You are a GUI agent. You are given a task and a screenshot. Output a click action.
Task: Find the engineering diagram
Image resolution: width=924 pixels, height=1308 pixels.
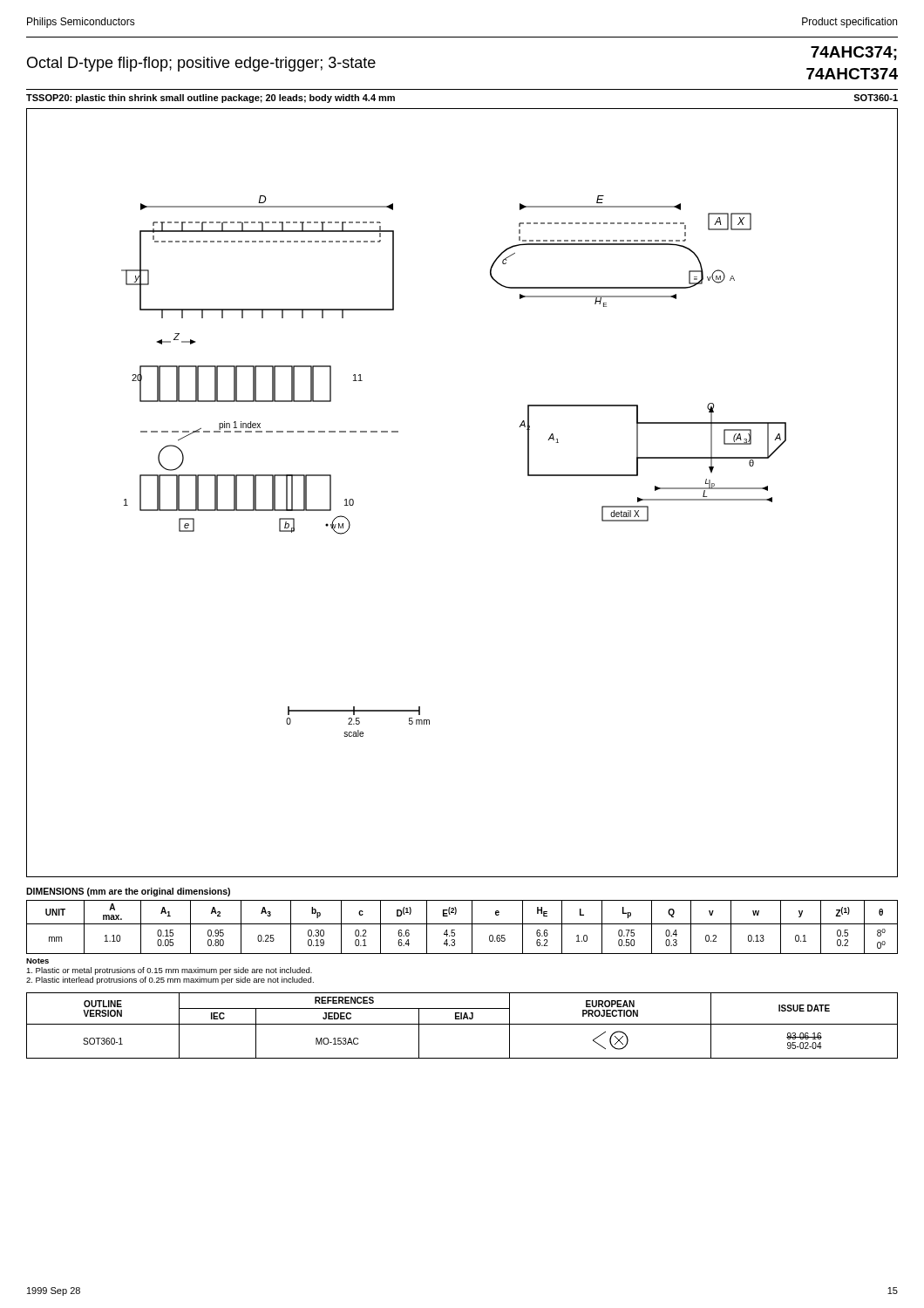point(462,493)
